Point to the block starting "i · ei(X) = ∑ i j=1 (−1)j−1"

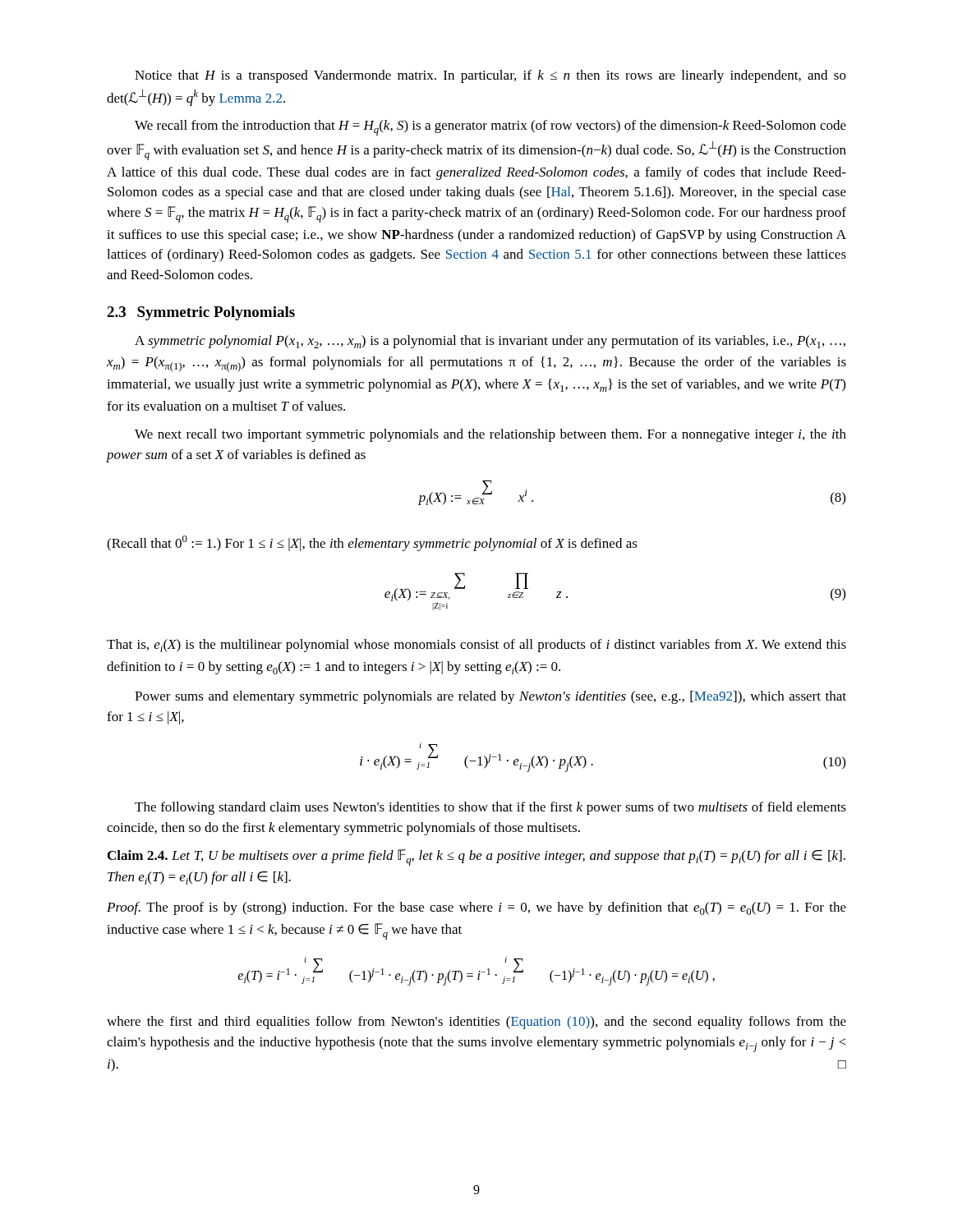point(603,762)
